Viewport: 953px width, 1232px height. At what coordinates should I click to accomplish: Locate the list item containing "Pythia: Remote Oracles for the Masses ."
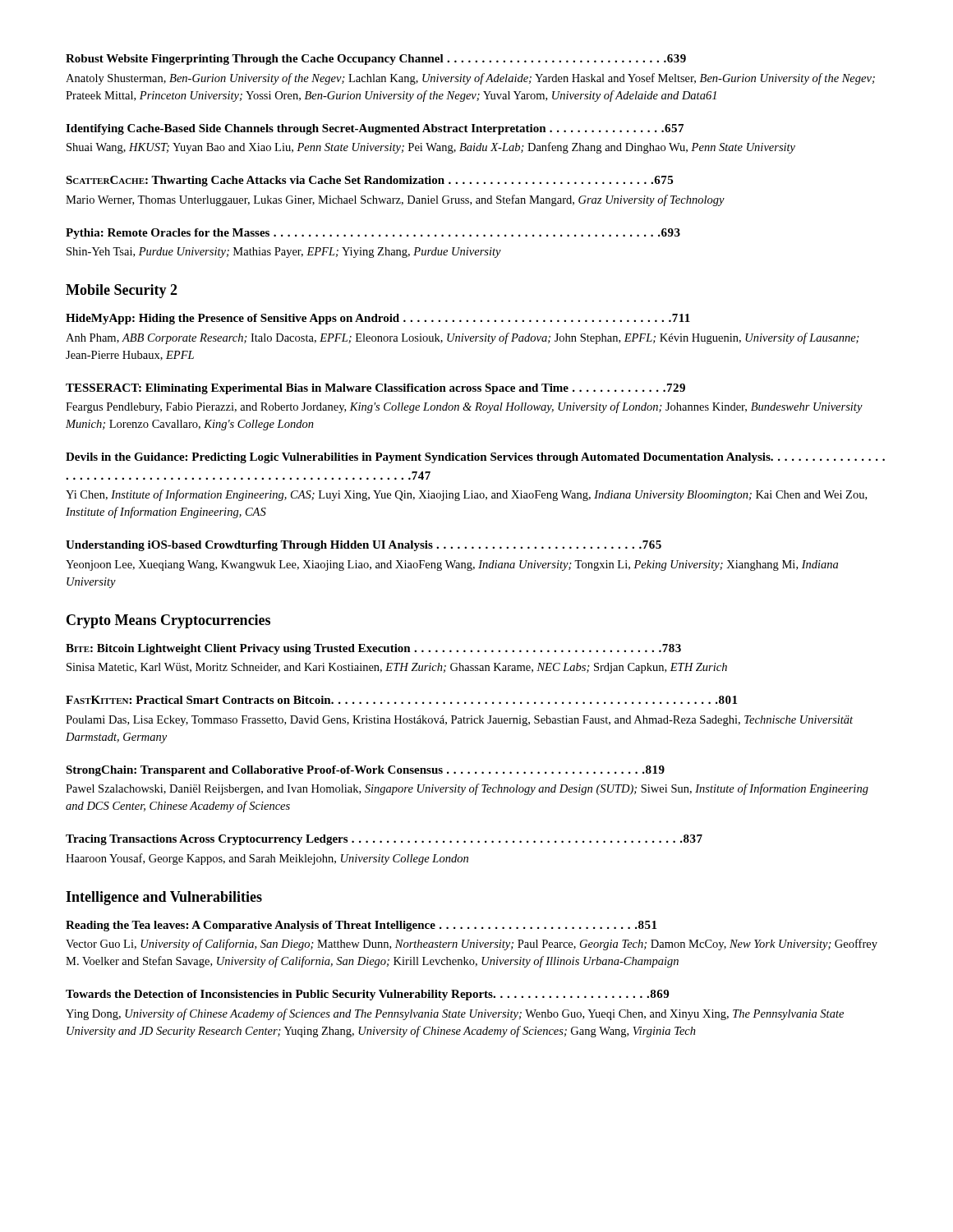[x=476, y=242]
